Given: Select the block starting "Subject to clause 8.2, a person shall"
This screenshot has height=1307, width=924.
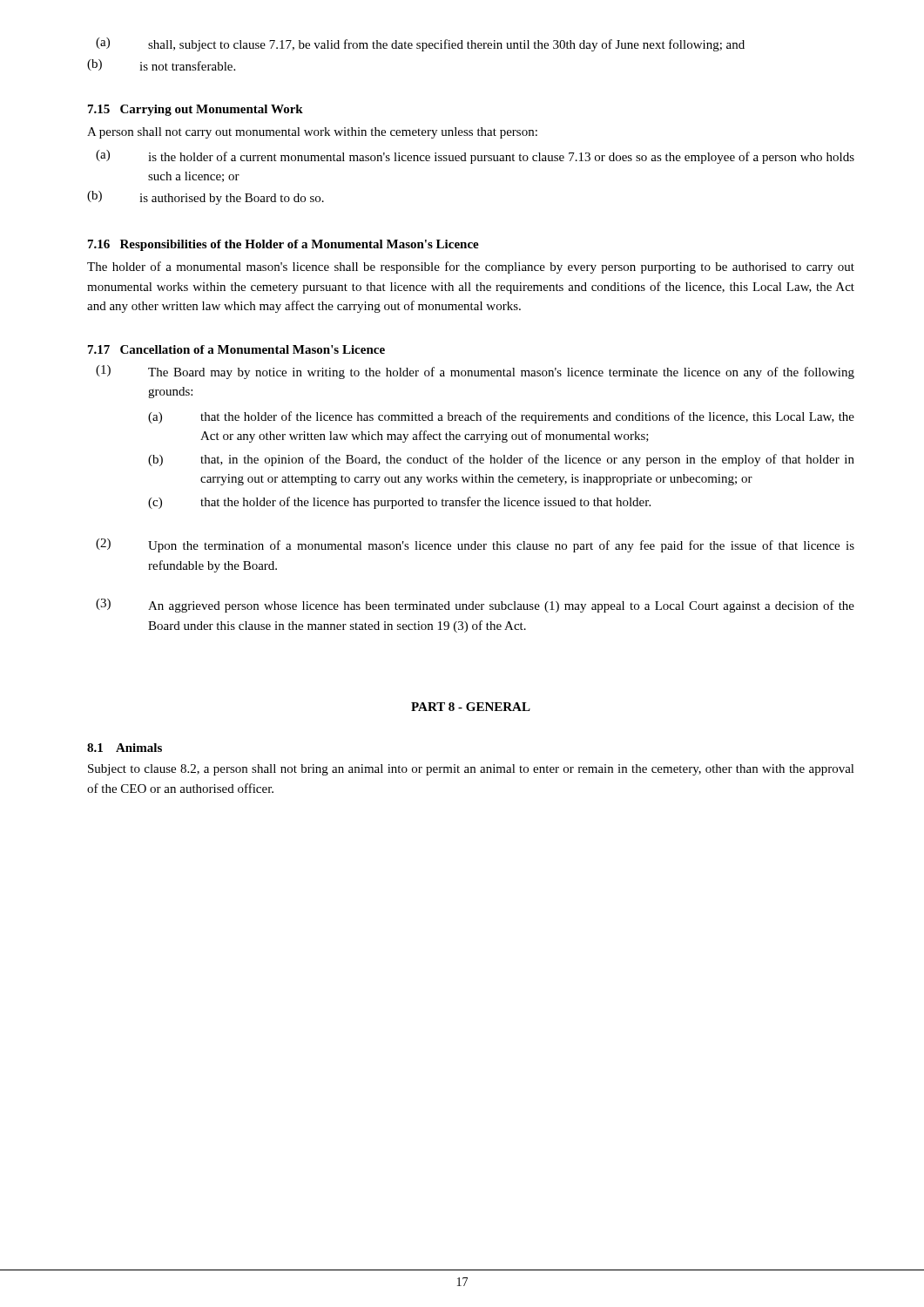Looking at the screenshot, I should [x=471, y=778].
